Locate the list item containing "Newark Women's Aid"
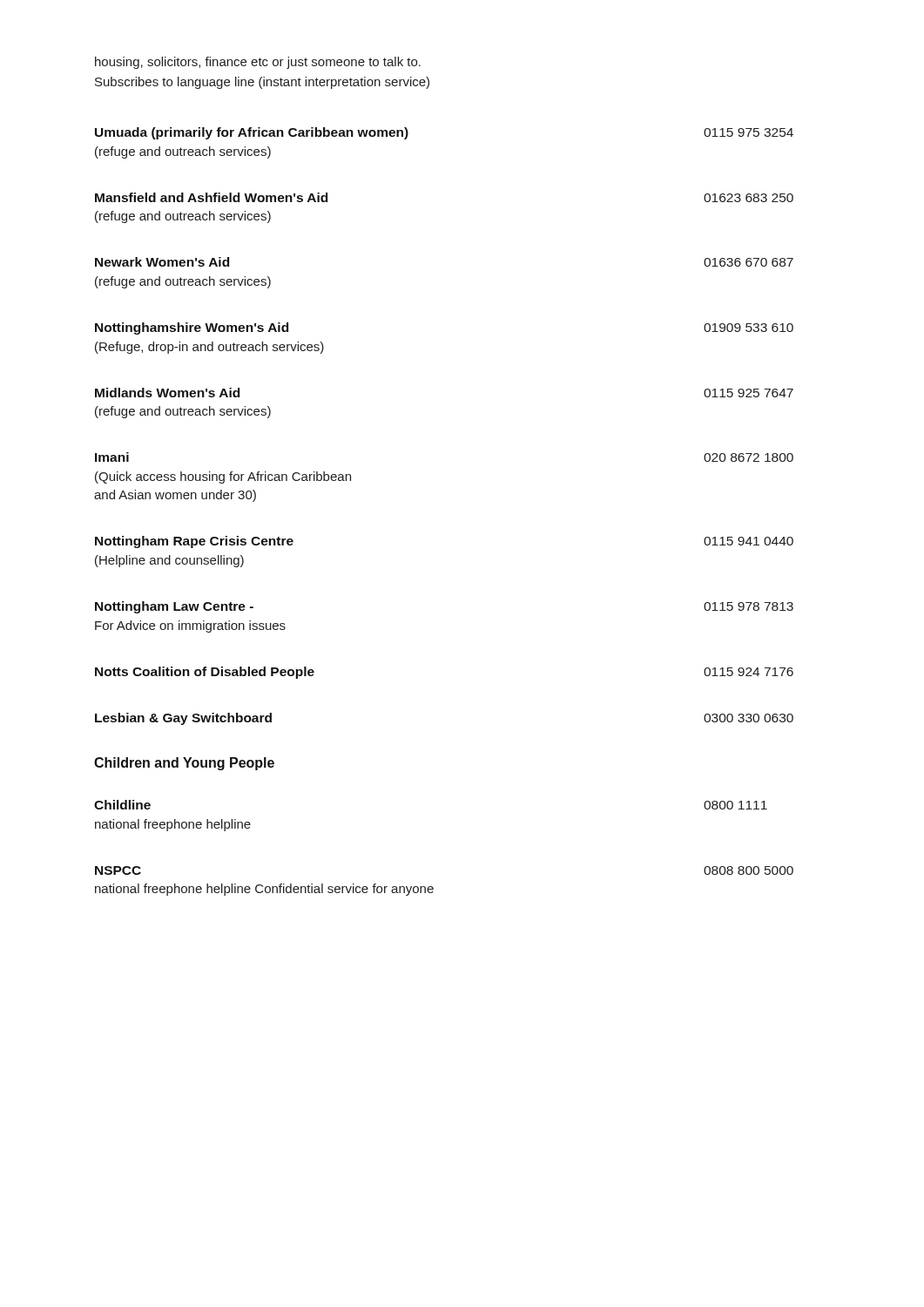Screen dimensions: 1307x924 coord(156,262)
